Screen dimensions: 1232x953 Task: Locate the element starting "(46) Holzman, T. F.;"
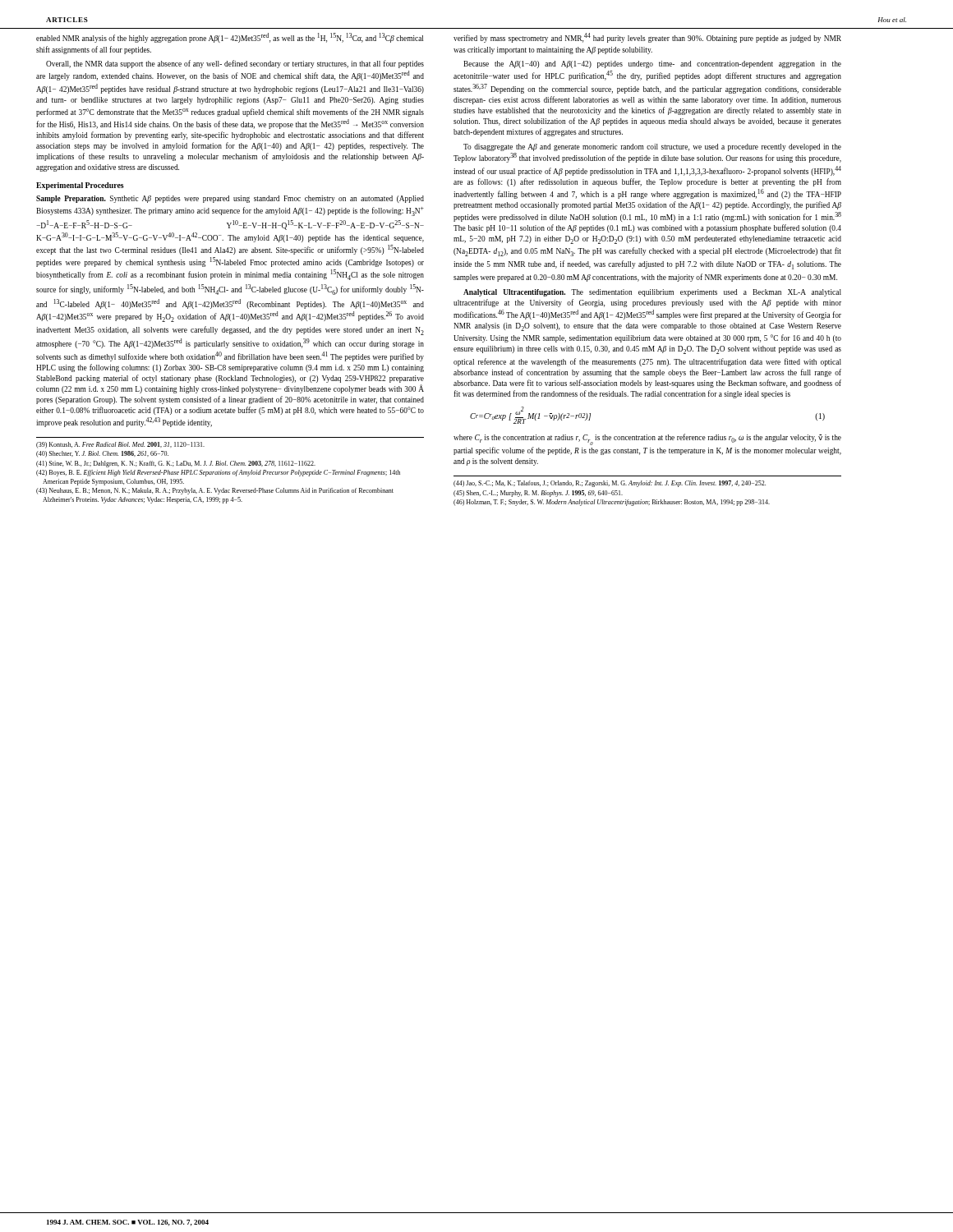[612, 502]
